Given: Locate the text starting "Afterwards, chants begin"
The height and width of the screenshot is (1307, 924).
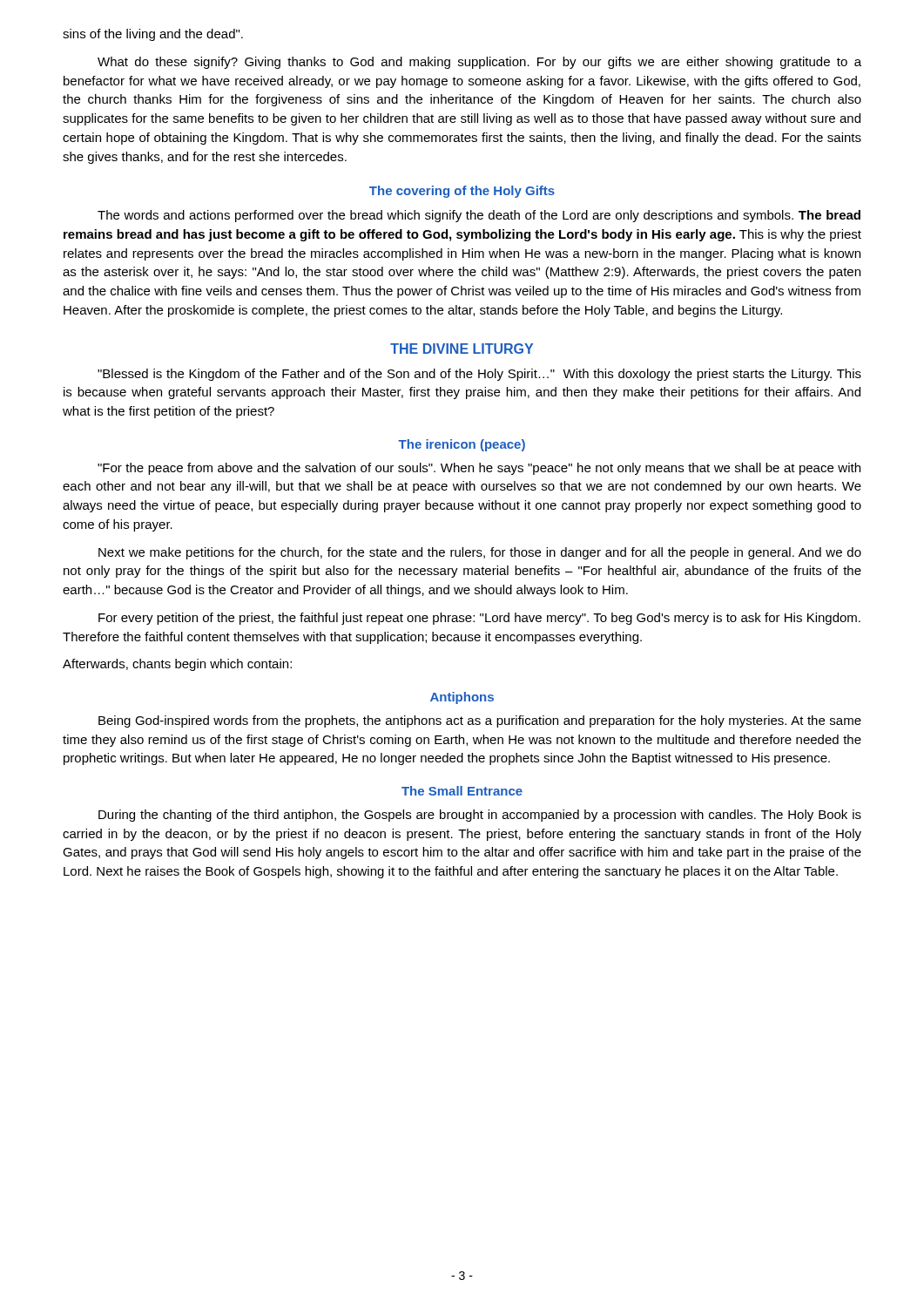Looking at the screenshot, I should (177, 665).
